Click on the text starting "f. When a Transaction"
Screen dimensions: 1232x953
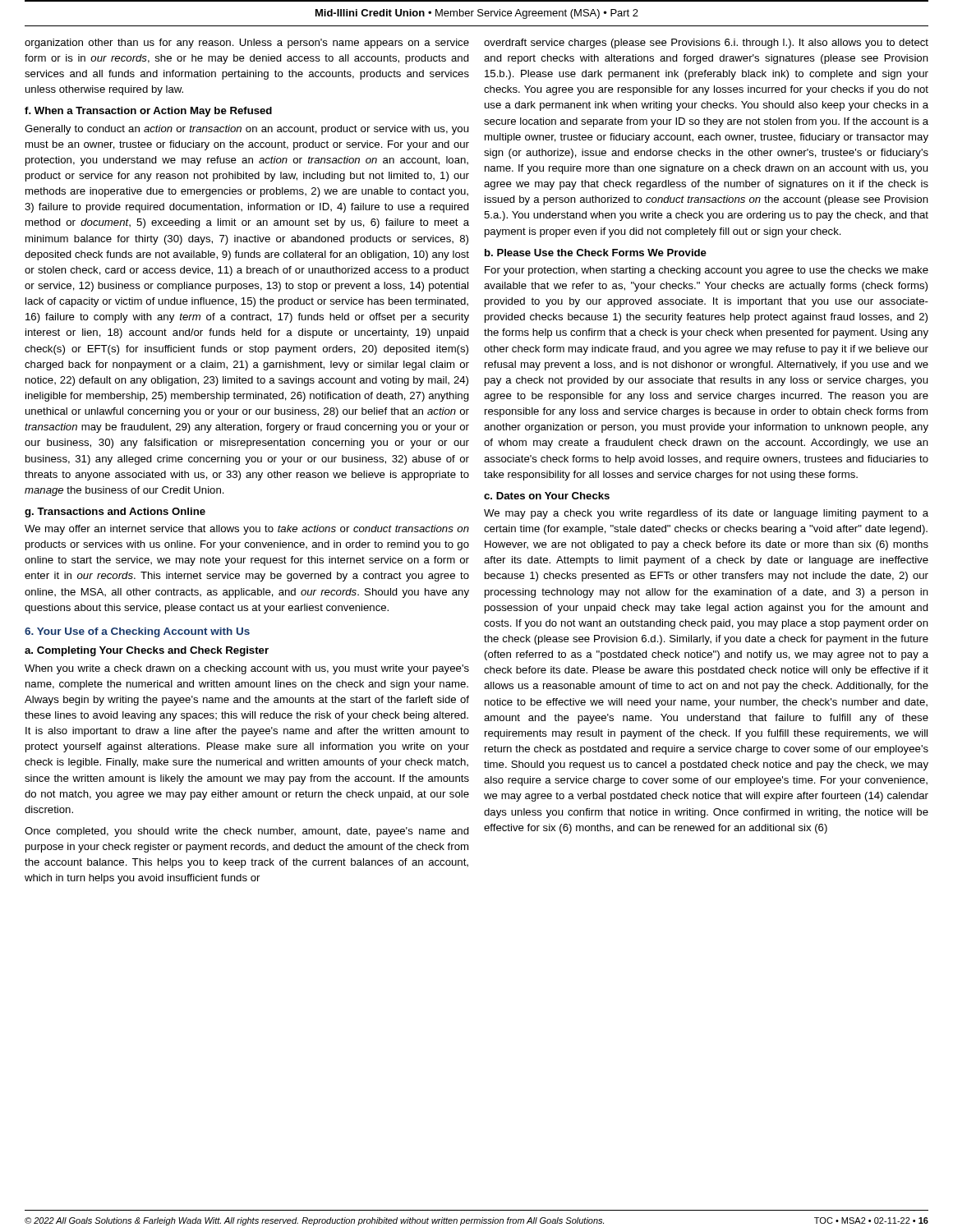(148, 111)
